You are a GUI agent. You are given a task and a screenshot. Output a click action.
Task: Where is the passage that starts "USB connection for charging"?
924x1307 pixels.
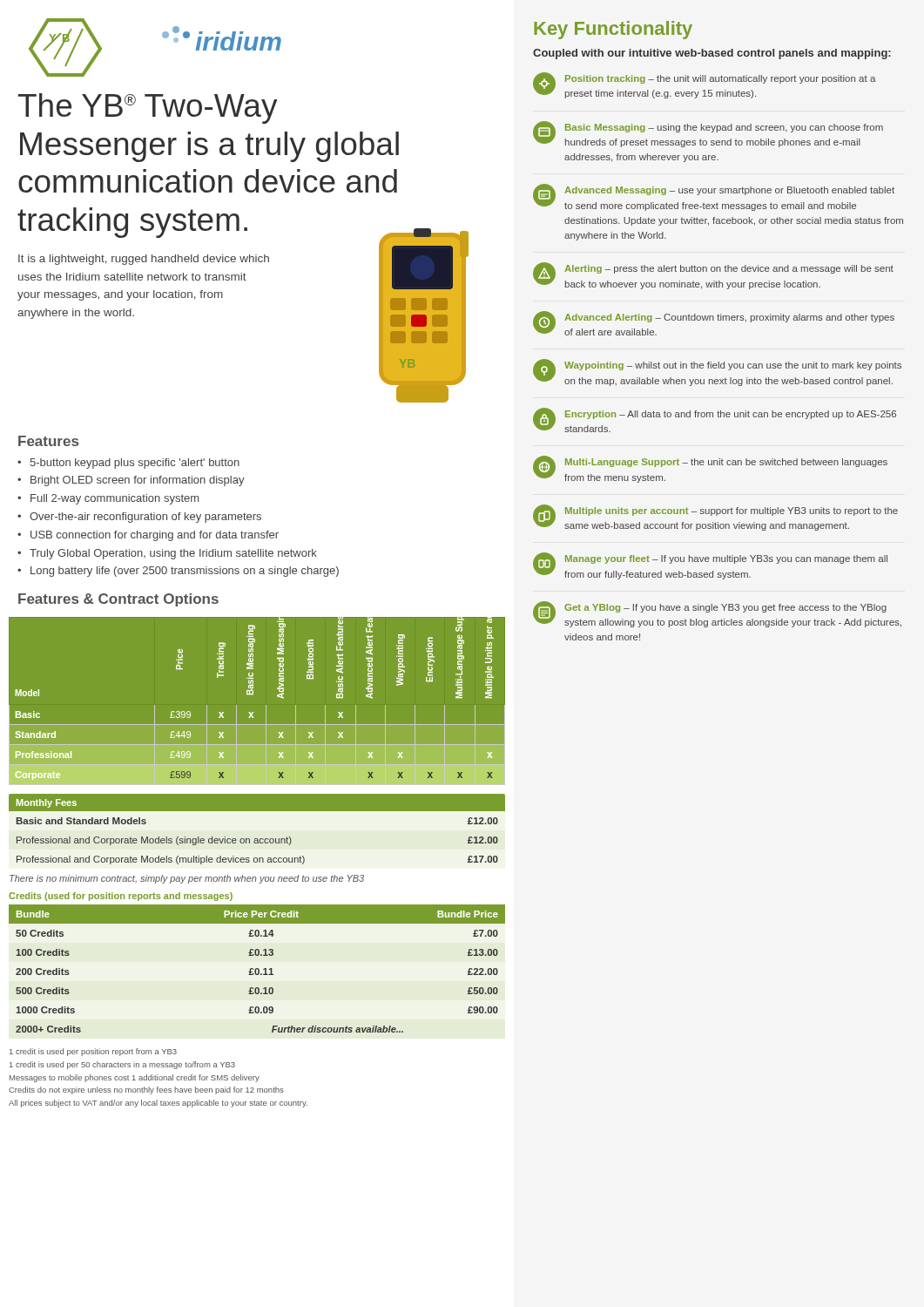coord(154,534)
